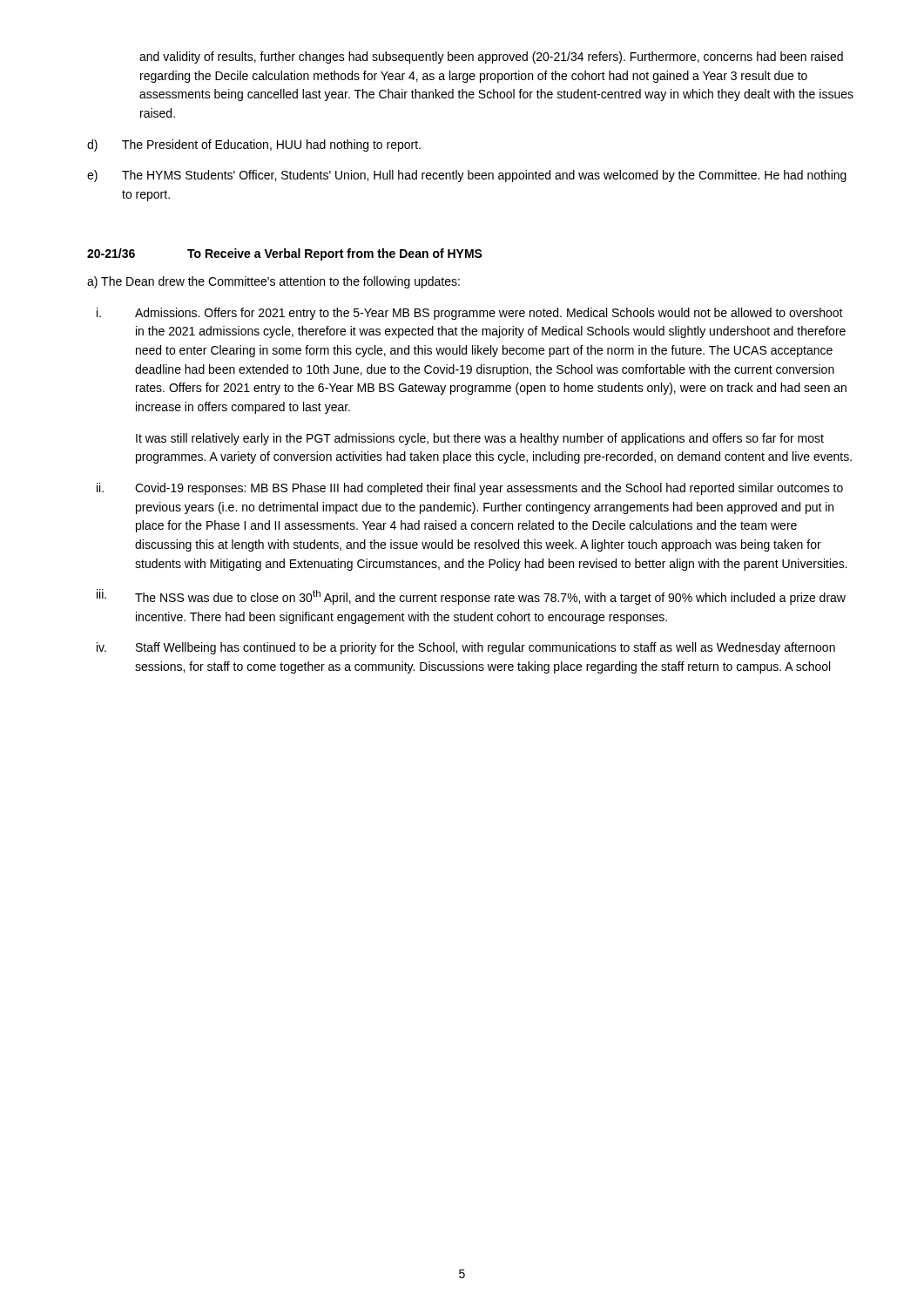924x1307 pixels.
Task: Point to the text starting "and validity of results, further changes had subsequently"
Action: pos(496,85)
